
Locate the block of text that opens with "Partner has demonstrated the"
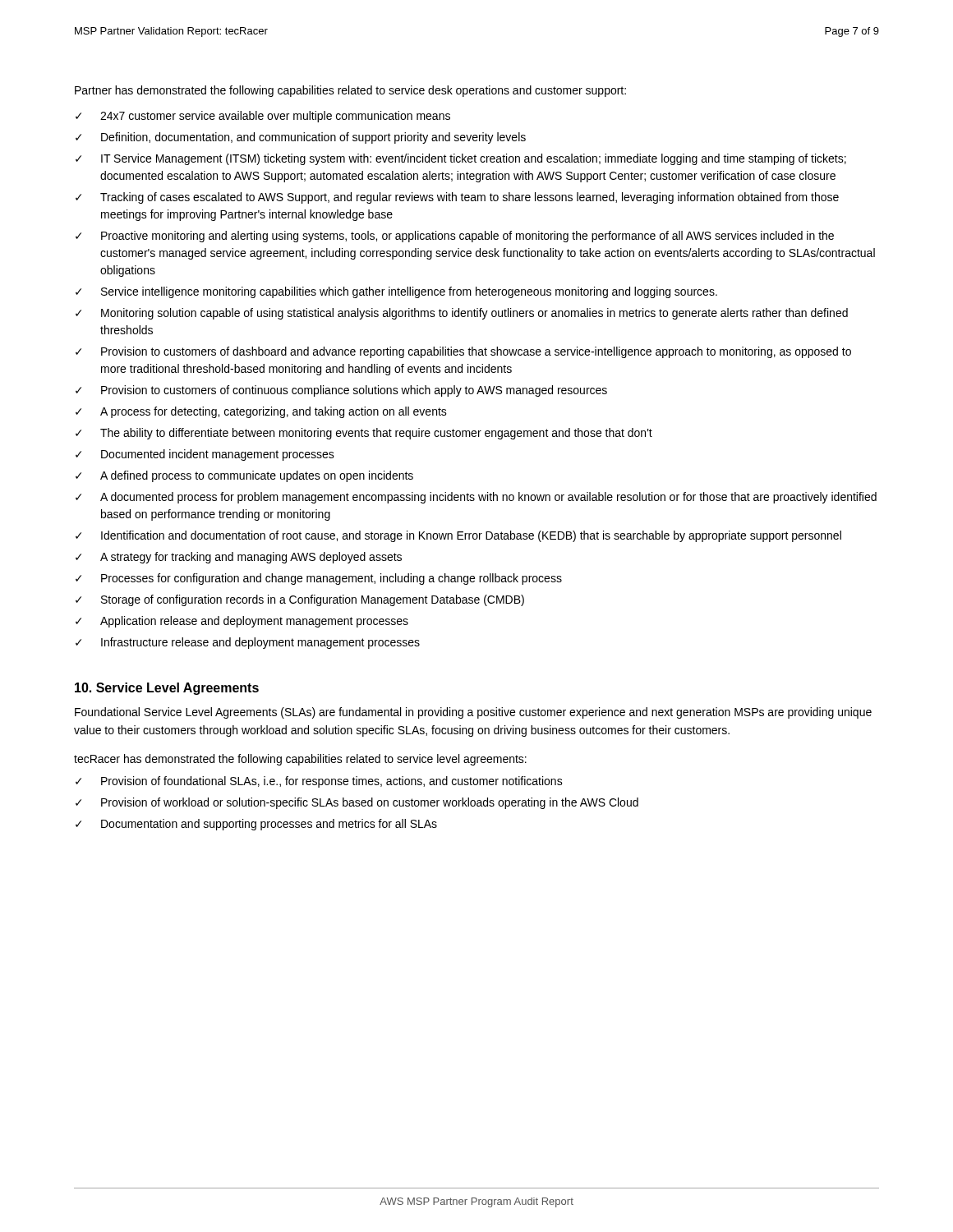pyautogui.click(x=350, y=90)
